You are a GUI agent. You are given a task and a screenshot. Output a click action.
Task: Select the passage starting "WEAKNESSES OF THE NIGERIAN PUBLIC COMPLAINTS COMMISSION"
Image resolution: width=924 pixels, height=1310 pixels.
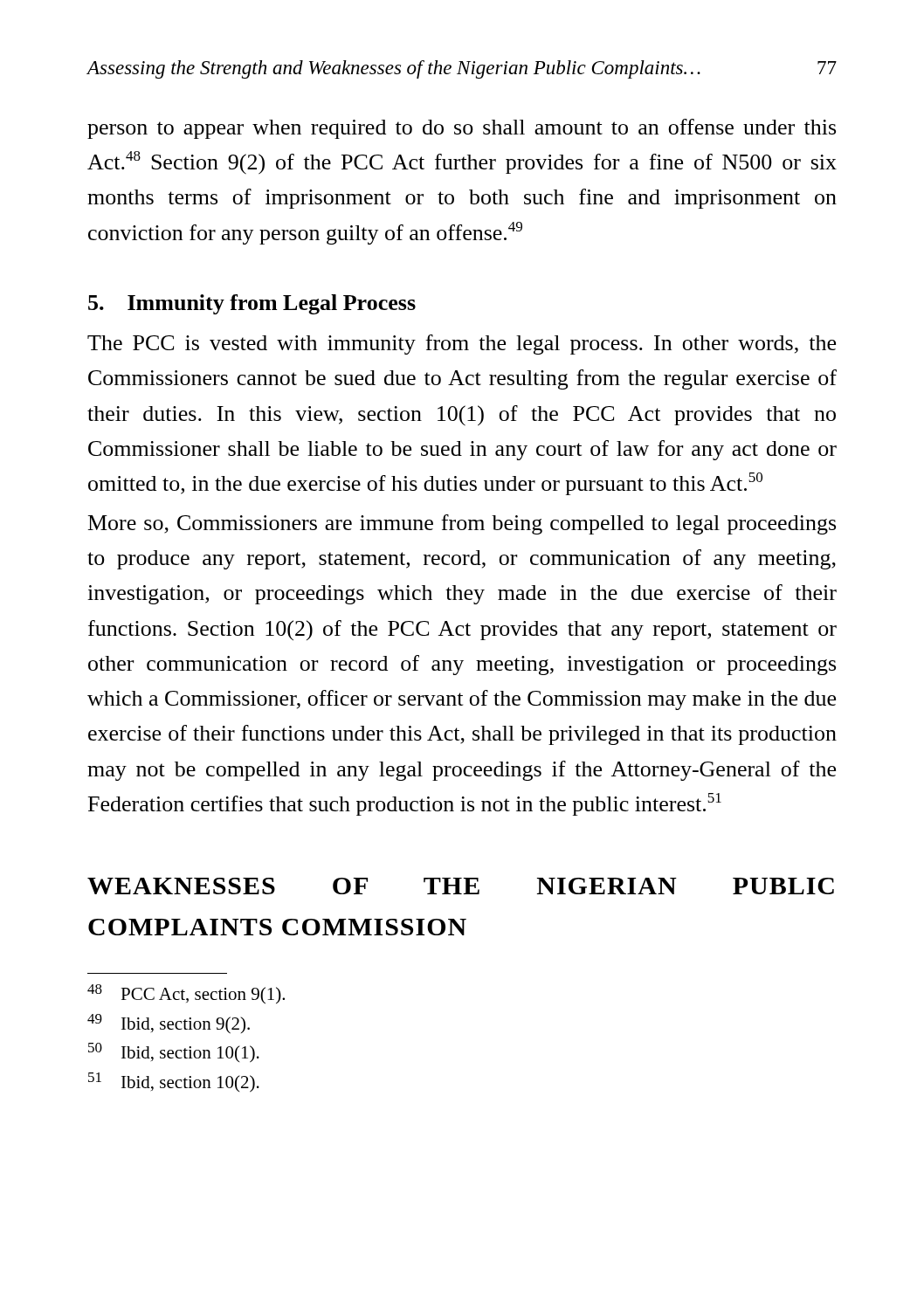pyautogui.click(x=461, y=886)
